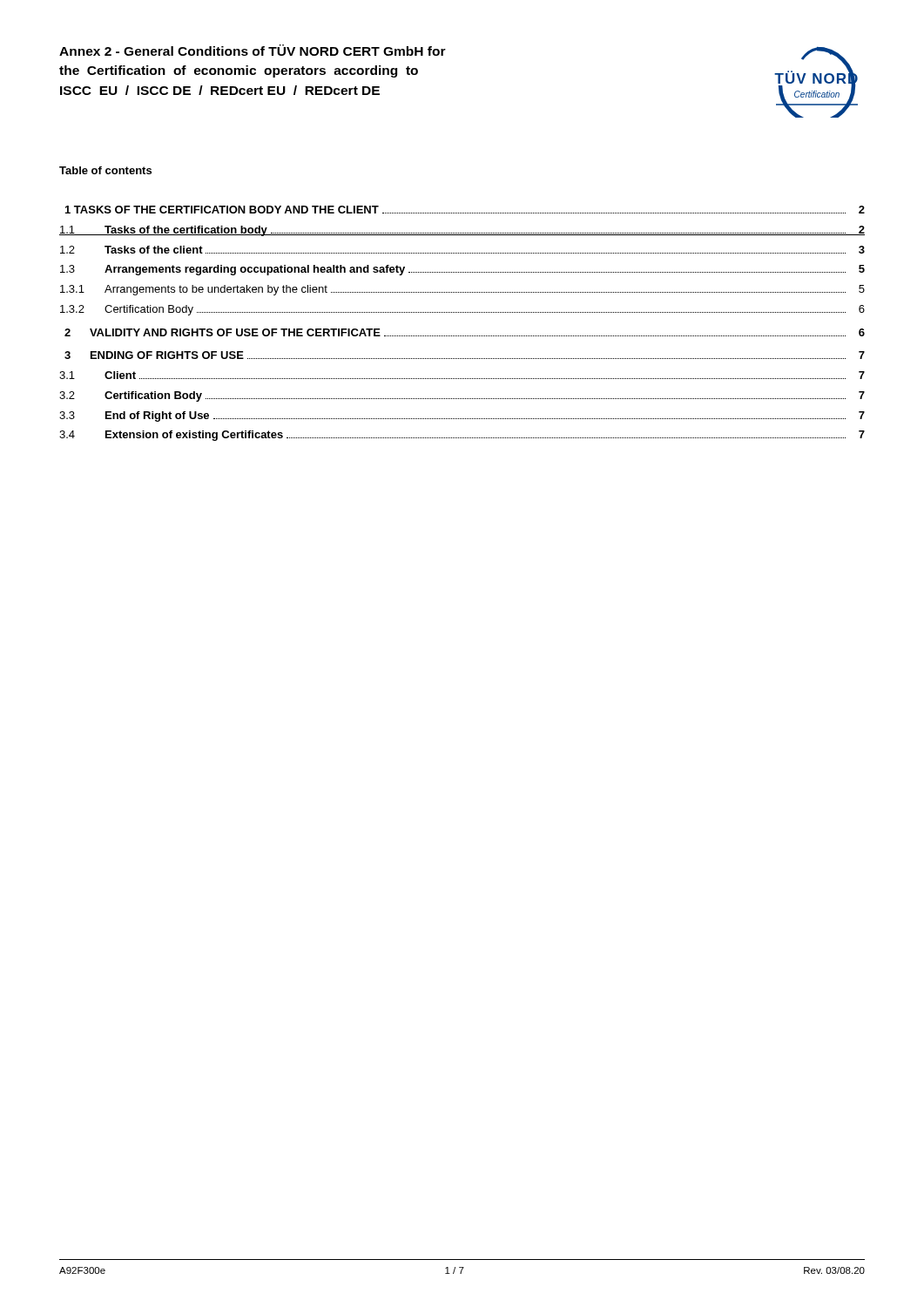Click the passage that begins "3 Arrangements regarding occupational health and safety"

(x=462, y=270)
